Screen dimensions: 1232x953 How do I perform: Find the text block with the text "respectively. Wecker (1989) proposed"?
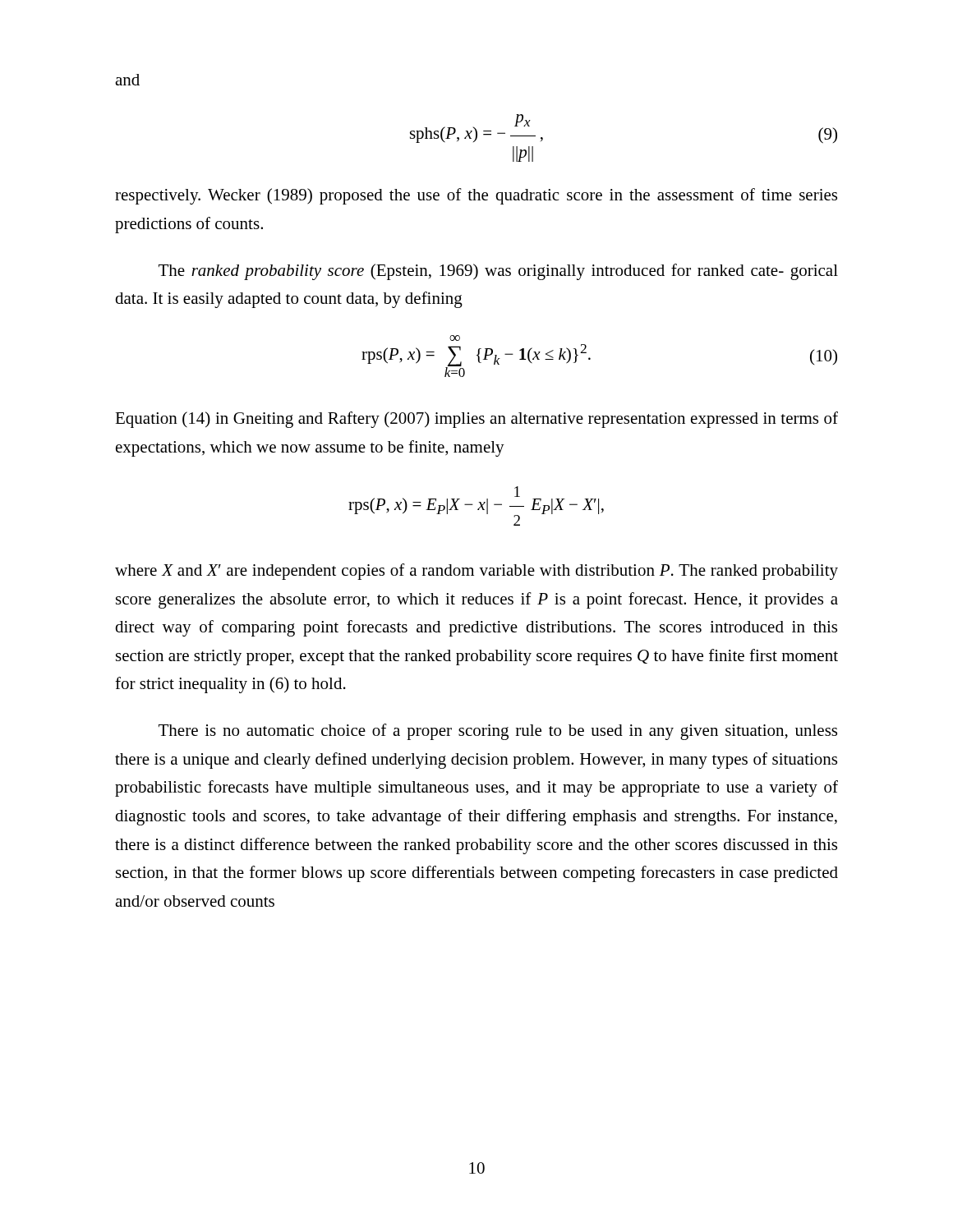point(476,209)
